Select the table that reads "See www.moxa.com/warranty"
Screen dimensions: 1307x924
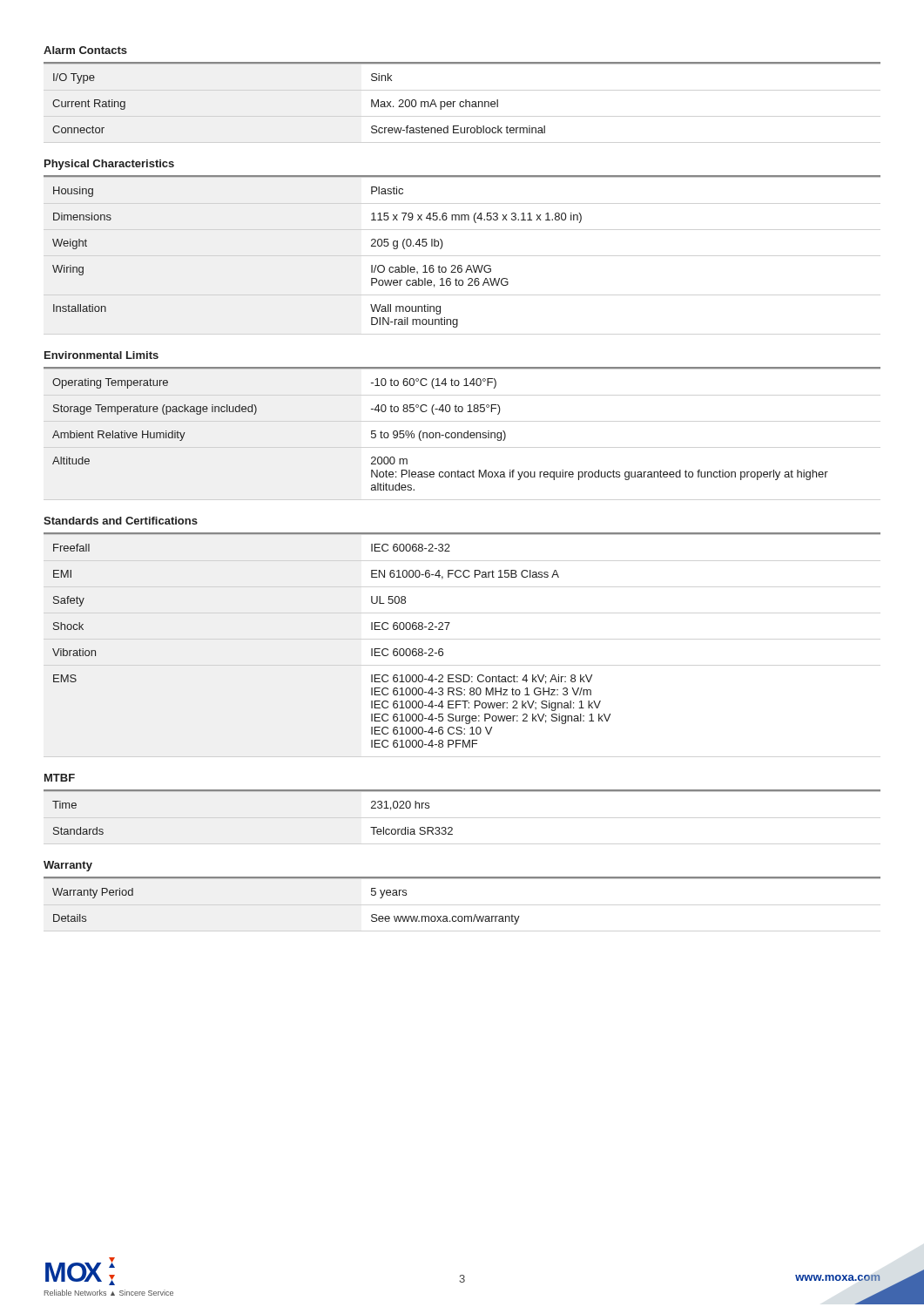(x=462, y=905)
